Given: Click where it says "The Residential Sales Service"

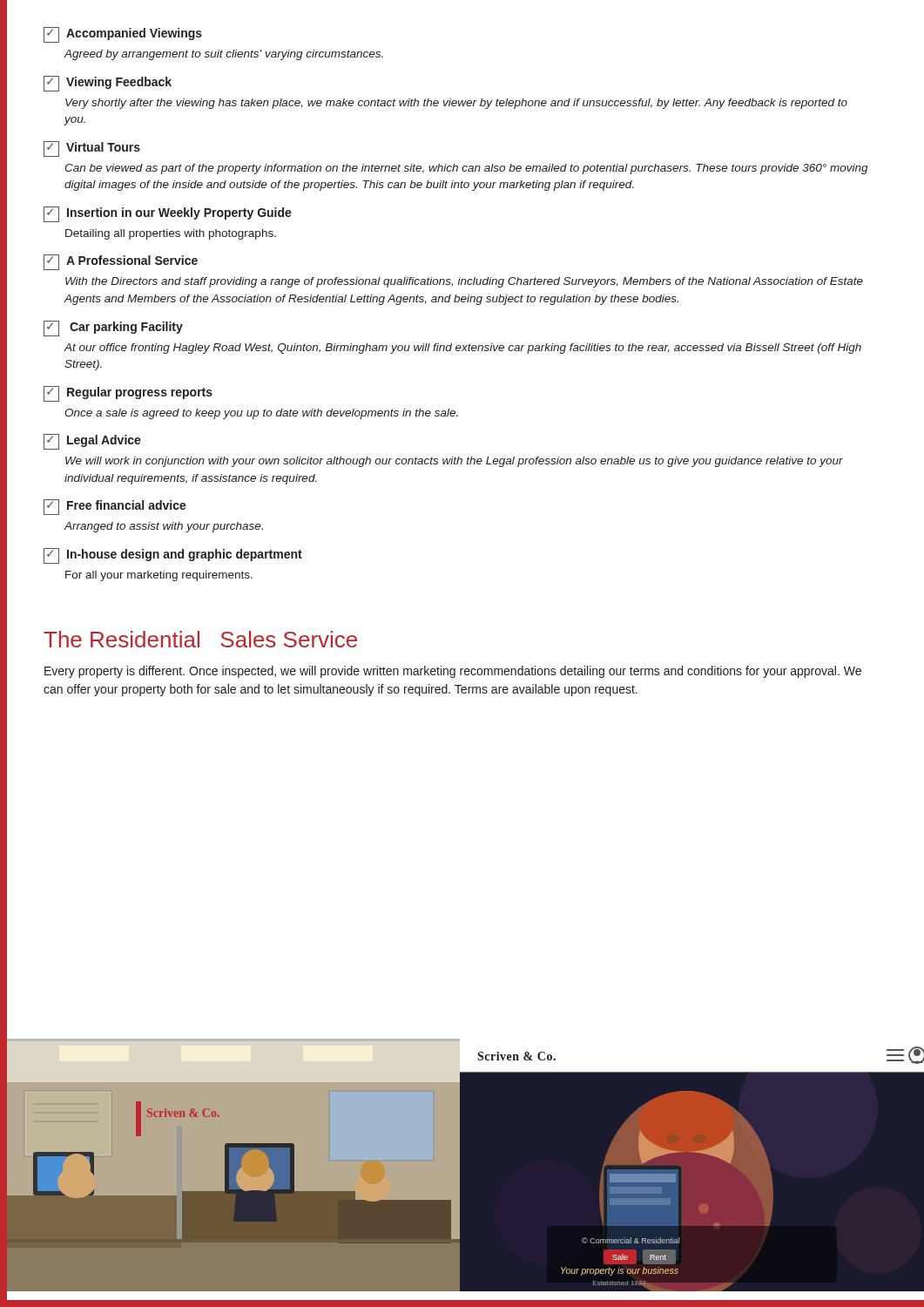Looking at the screenshot, I should (x=200, y=639).
